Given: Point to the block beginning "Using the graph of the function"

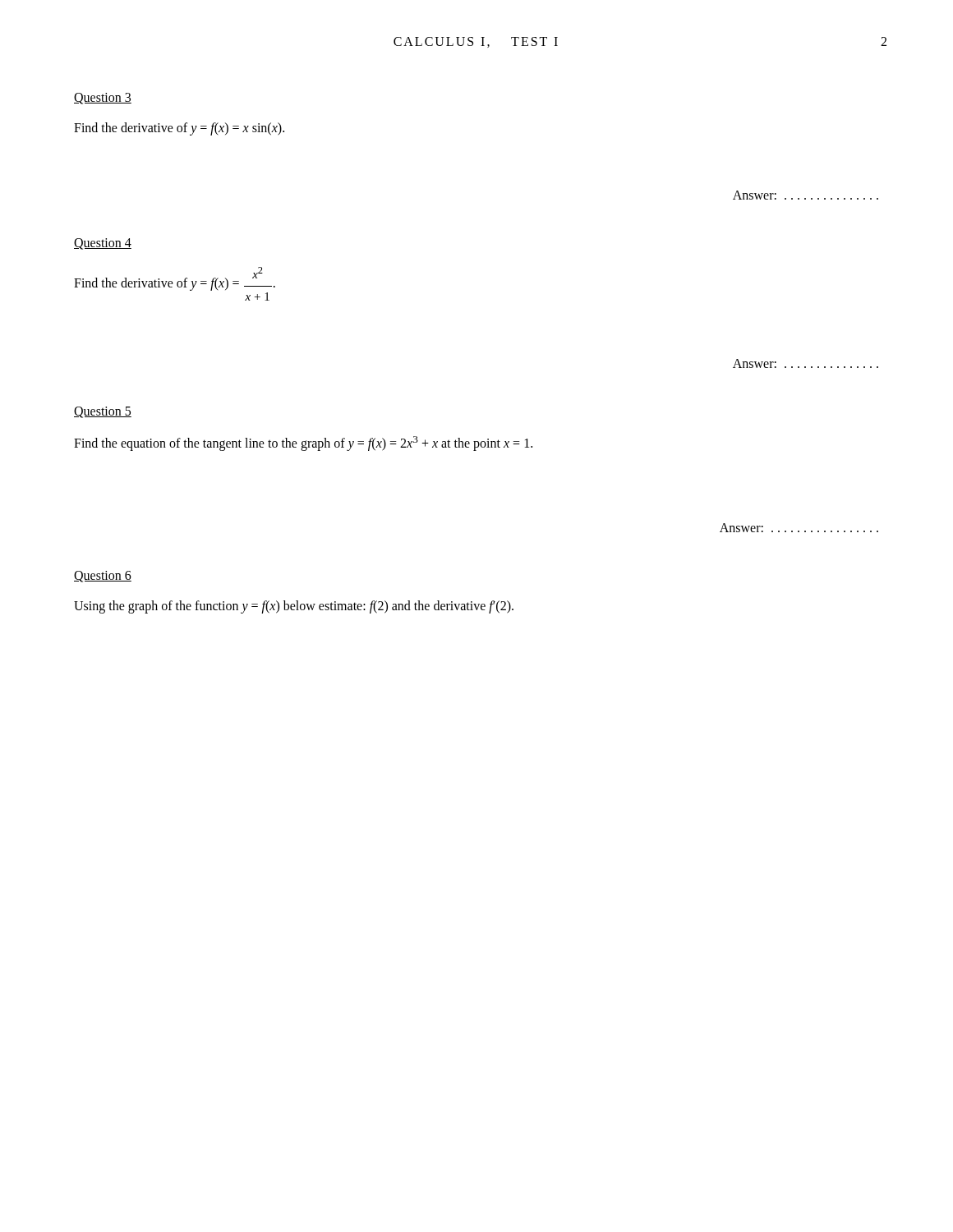Looking at the screenshot, I should (x=294, y=605).
